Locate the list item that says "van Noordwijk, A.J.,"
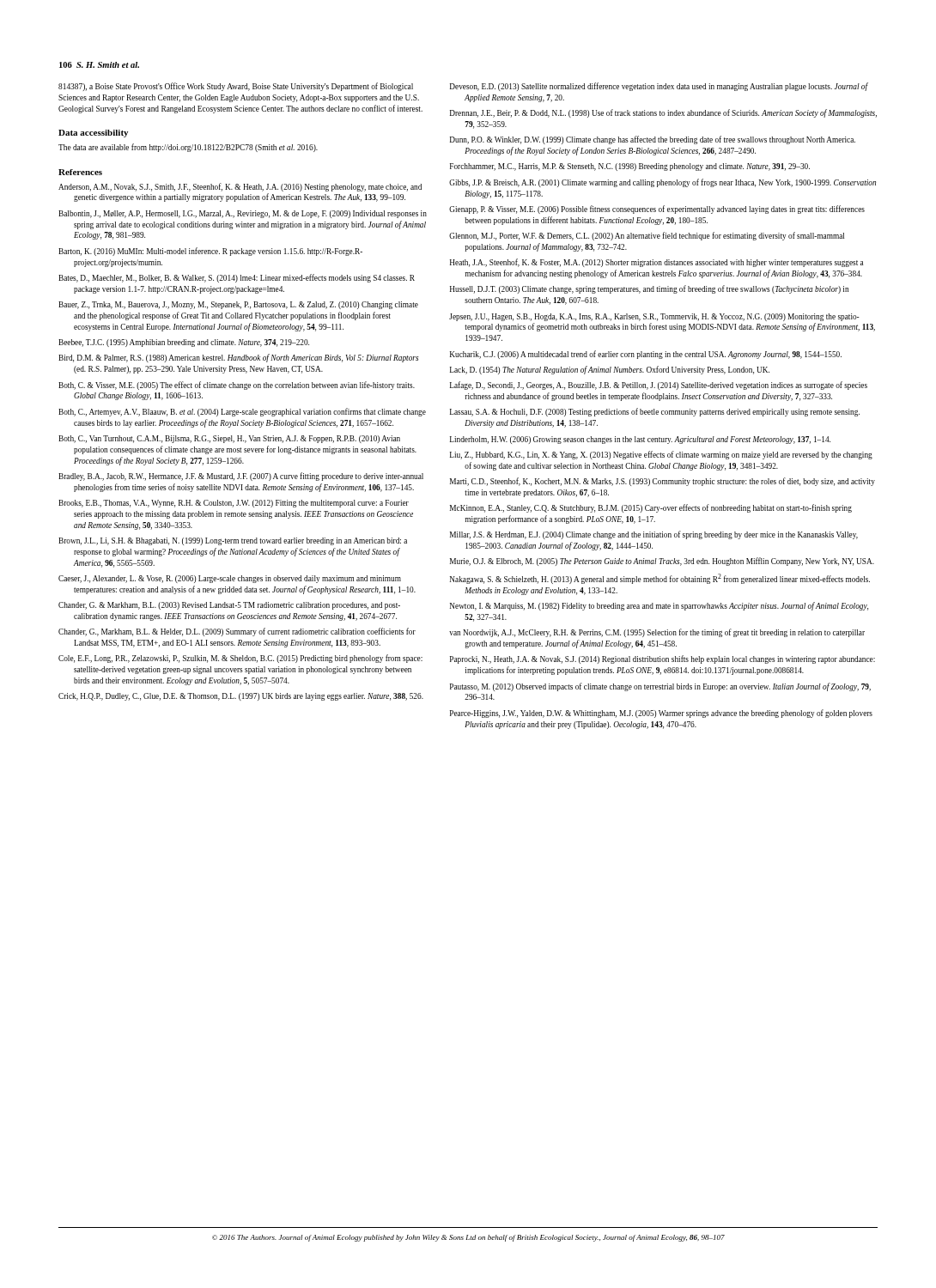Screen dimensions: 1288x936 coord(657,639)
